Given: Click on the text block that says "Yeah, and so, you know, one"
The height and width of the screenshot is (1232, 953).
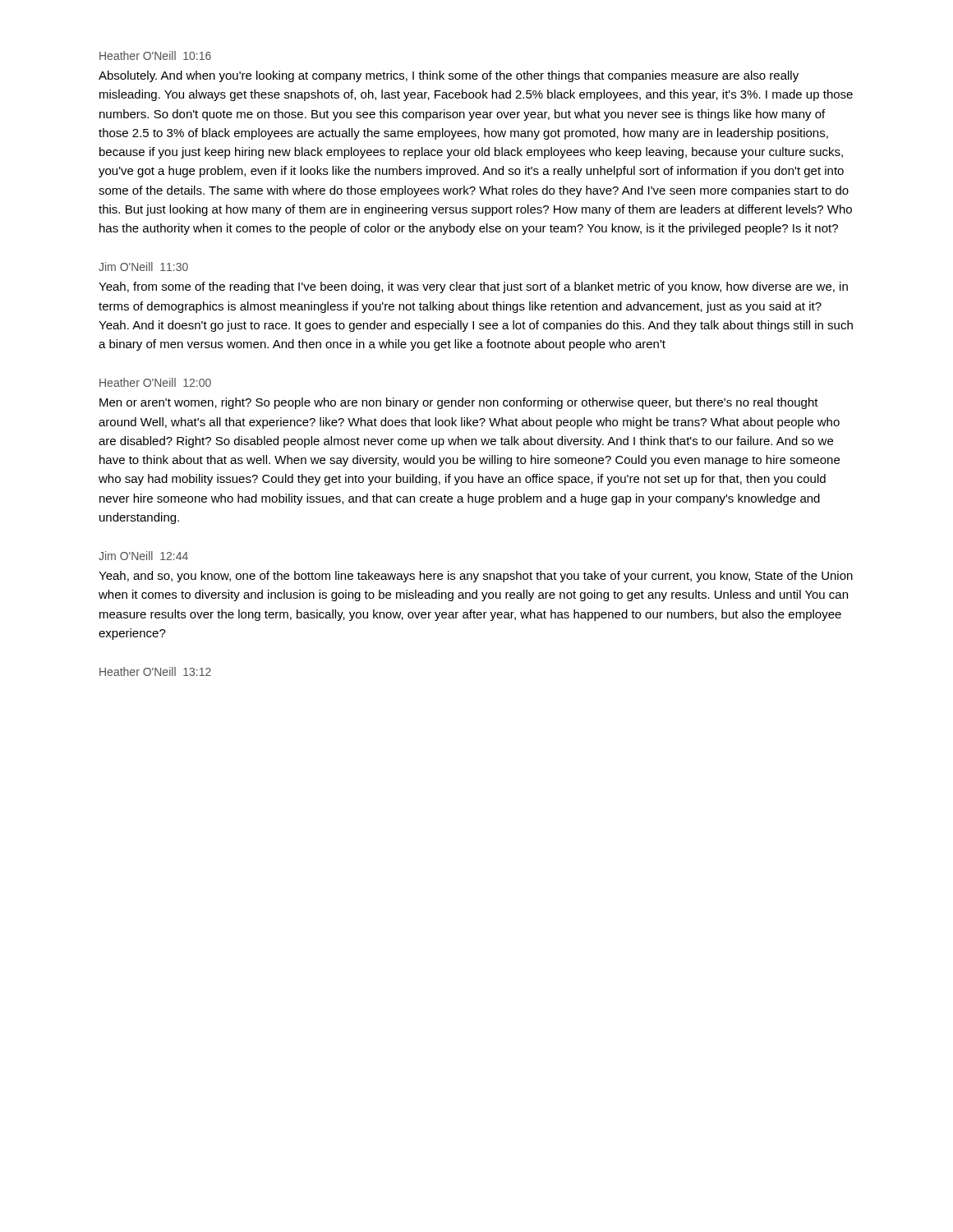Looking at the screenshot, I should [476, 604].
